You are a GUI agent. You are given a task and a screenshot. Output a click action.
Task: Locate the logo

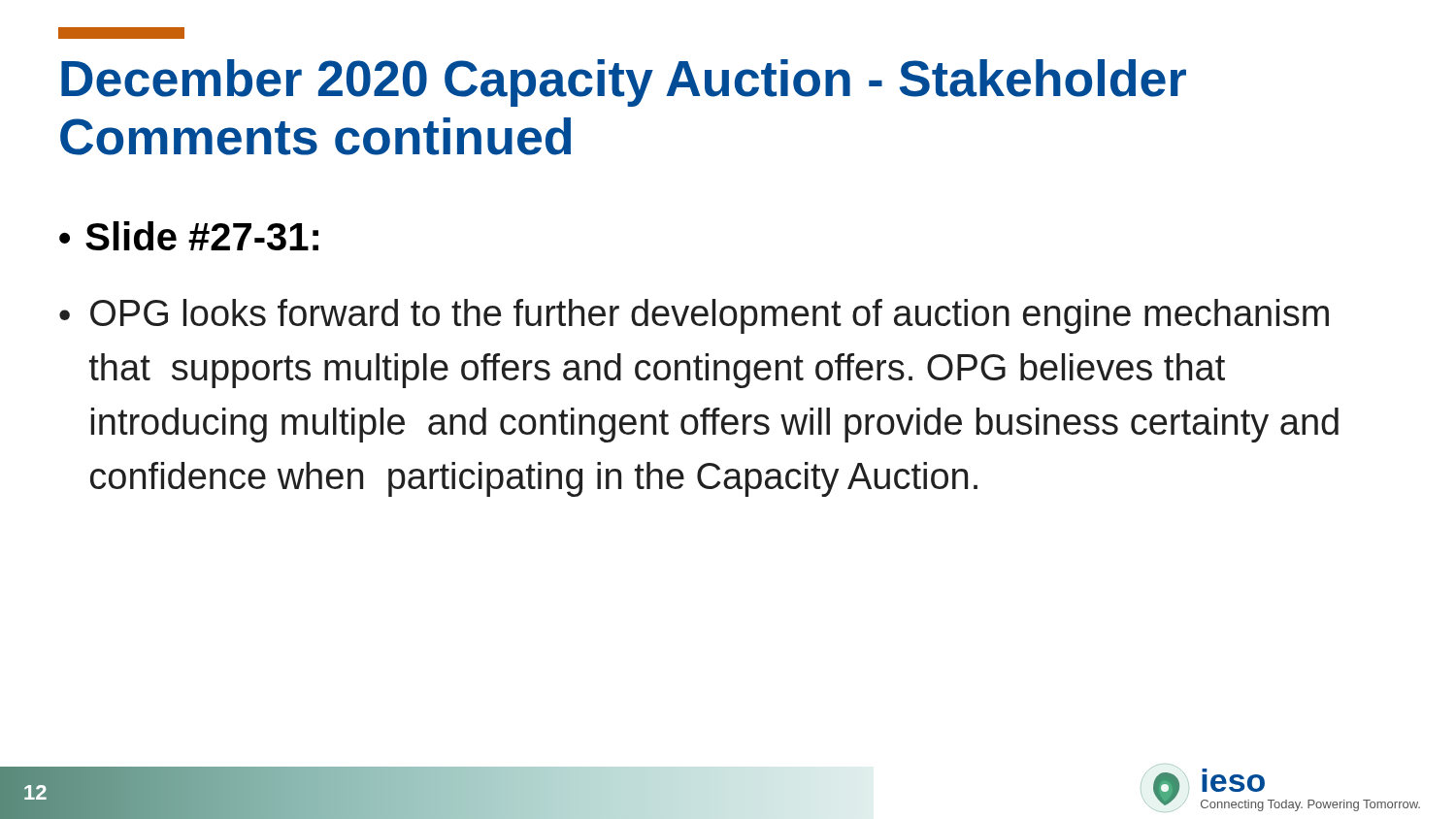coord(1280,788)
